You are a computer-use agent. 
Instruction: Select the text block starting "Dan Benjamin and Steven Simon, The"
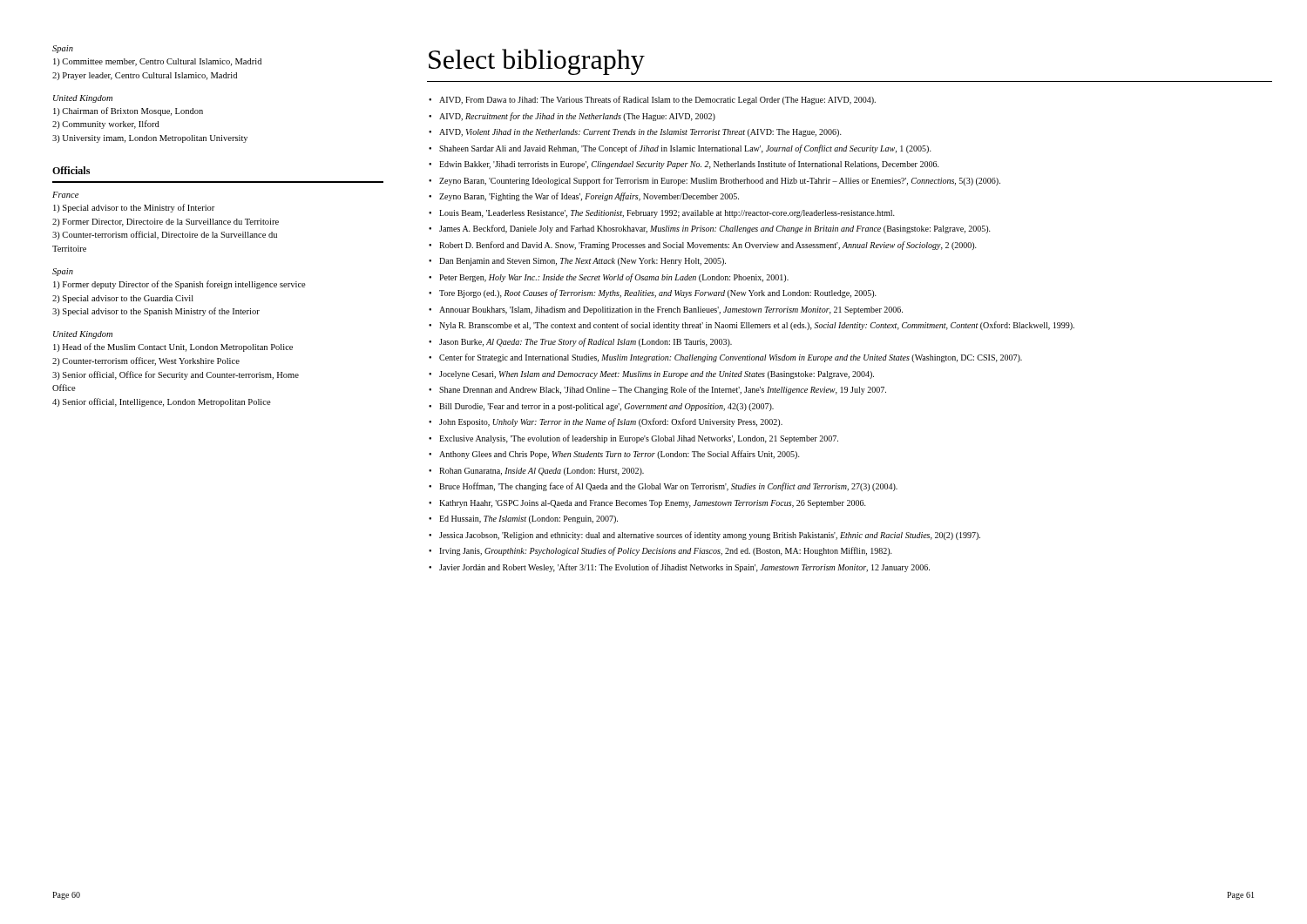[x=583, y=261]
